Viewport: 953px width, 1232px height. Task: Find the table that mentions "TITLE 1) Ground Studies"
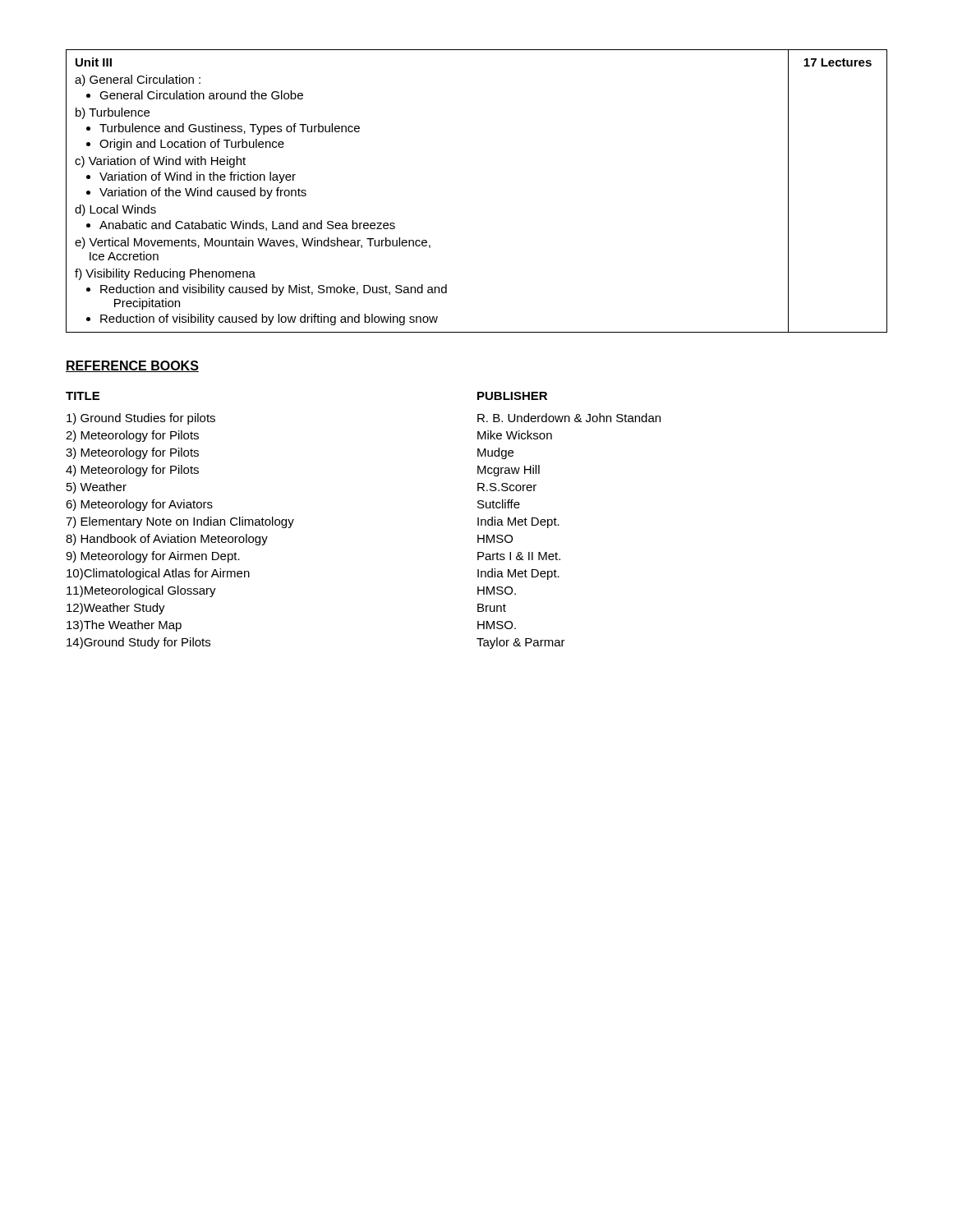476,520
